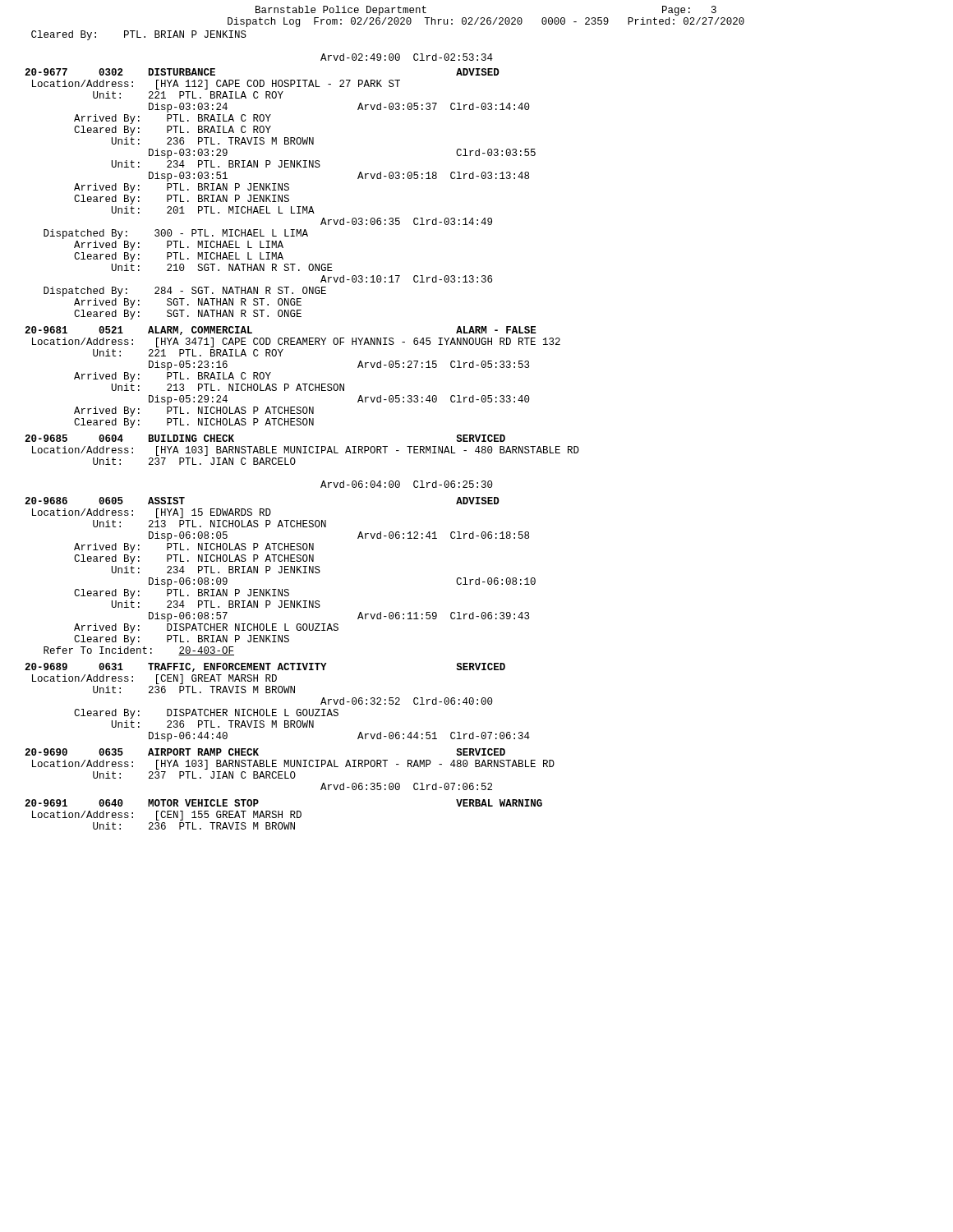Viewport: 953px width, 1232px height.
Task: Where is the passage that starts "20-9685 0604 BUILDING CHECK SERVICED Location/Address: [HYA"?
Action: click(x=481, y=462)
